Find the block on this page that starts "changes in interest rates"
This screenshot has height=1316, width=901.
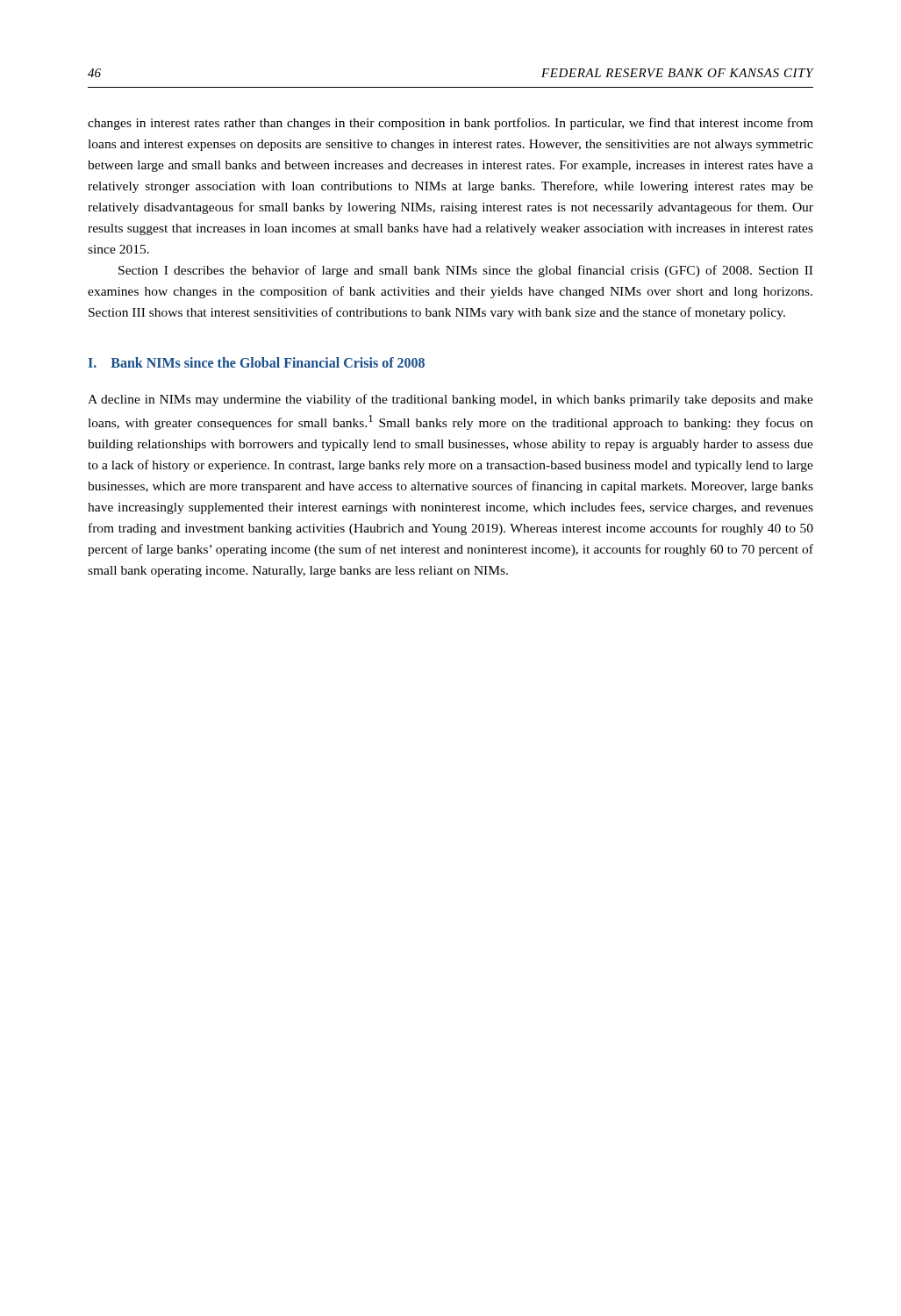[x=450, y=218]
